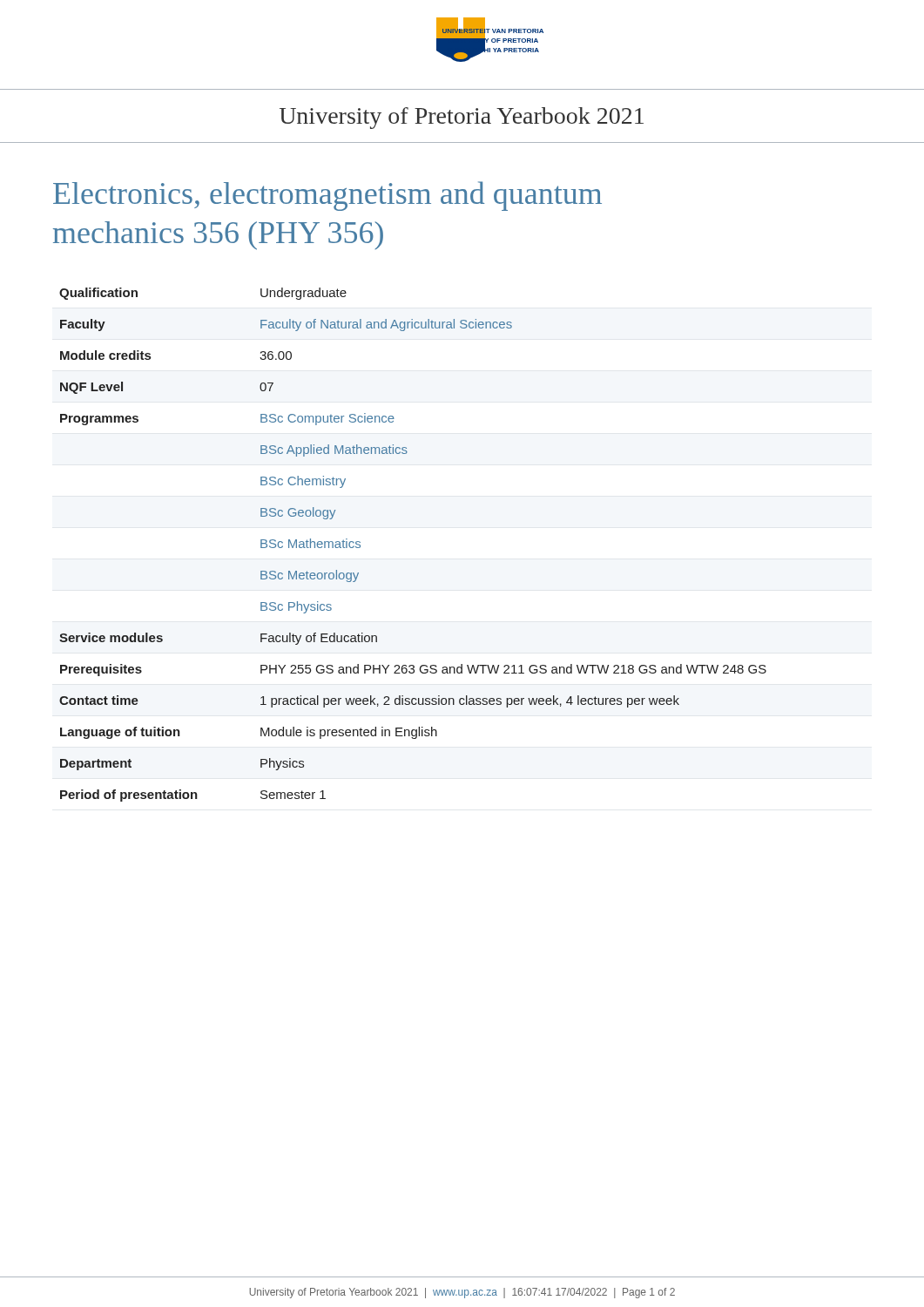Image resolution: width=924 pixels, height=1307 pixels.
Task: Click on the logo
Action: pyautogui.click(x=462, y=47)
